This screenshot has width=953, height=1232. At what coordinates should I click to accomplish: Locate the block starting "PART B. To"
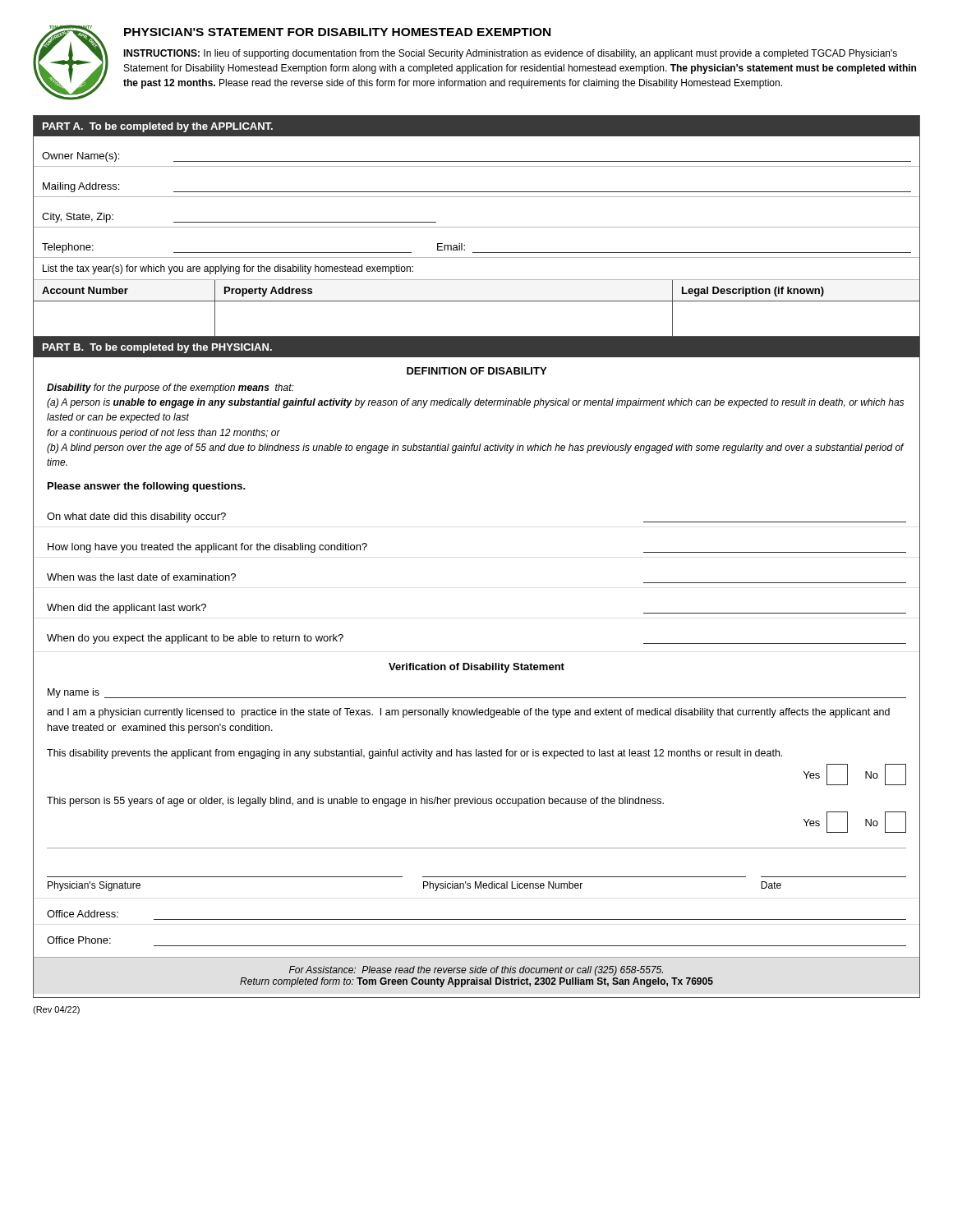click(x=157, y=347)
